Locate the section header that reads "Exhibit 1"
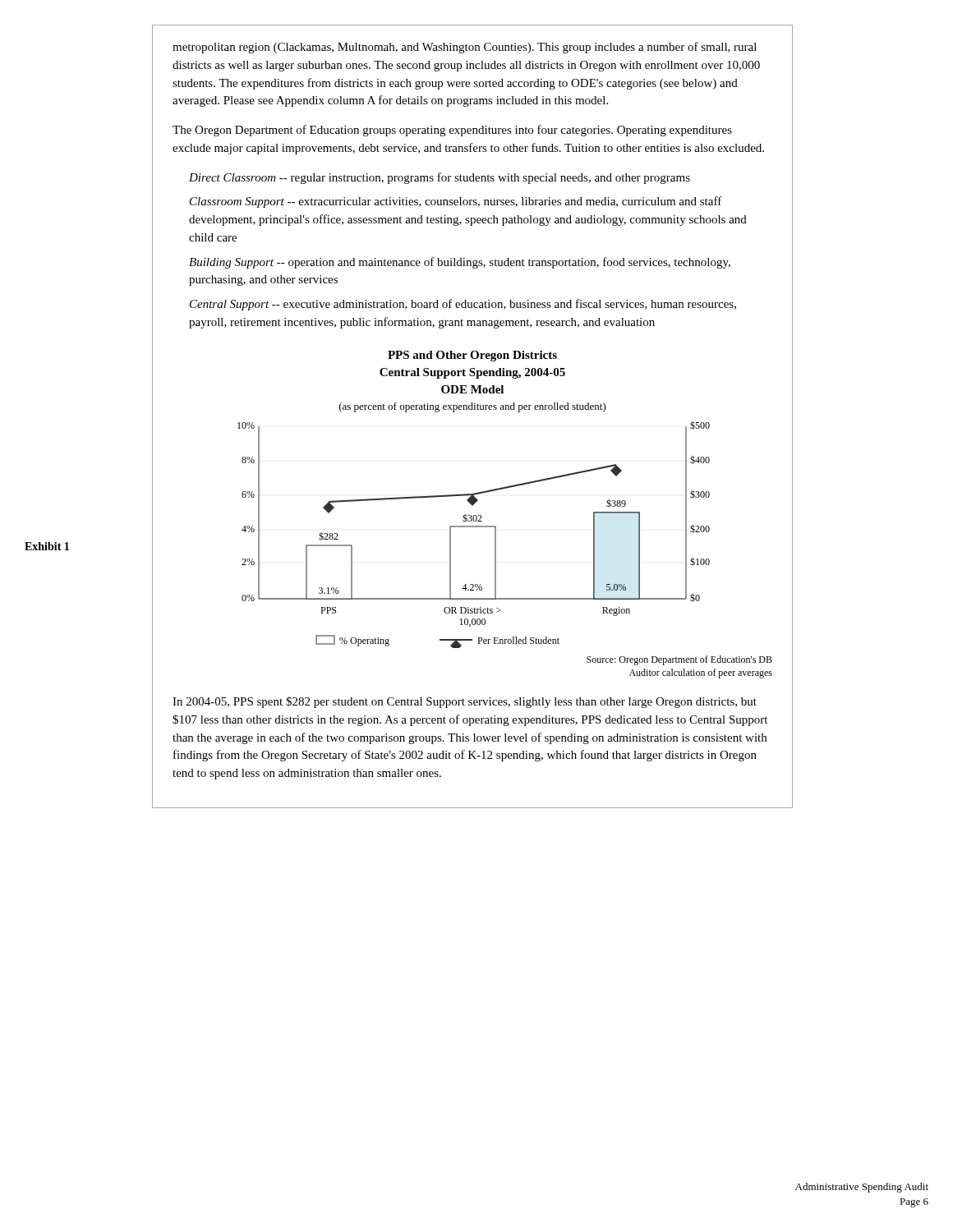The width and height of the screenshot is (953, 1232). click(x=47, y=547)
